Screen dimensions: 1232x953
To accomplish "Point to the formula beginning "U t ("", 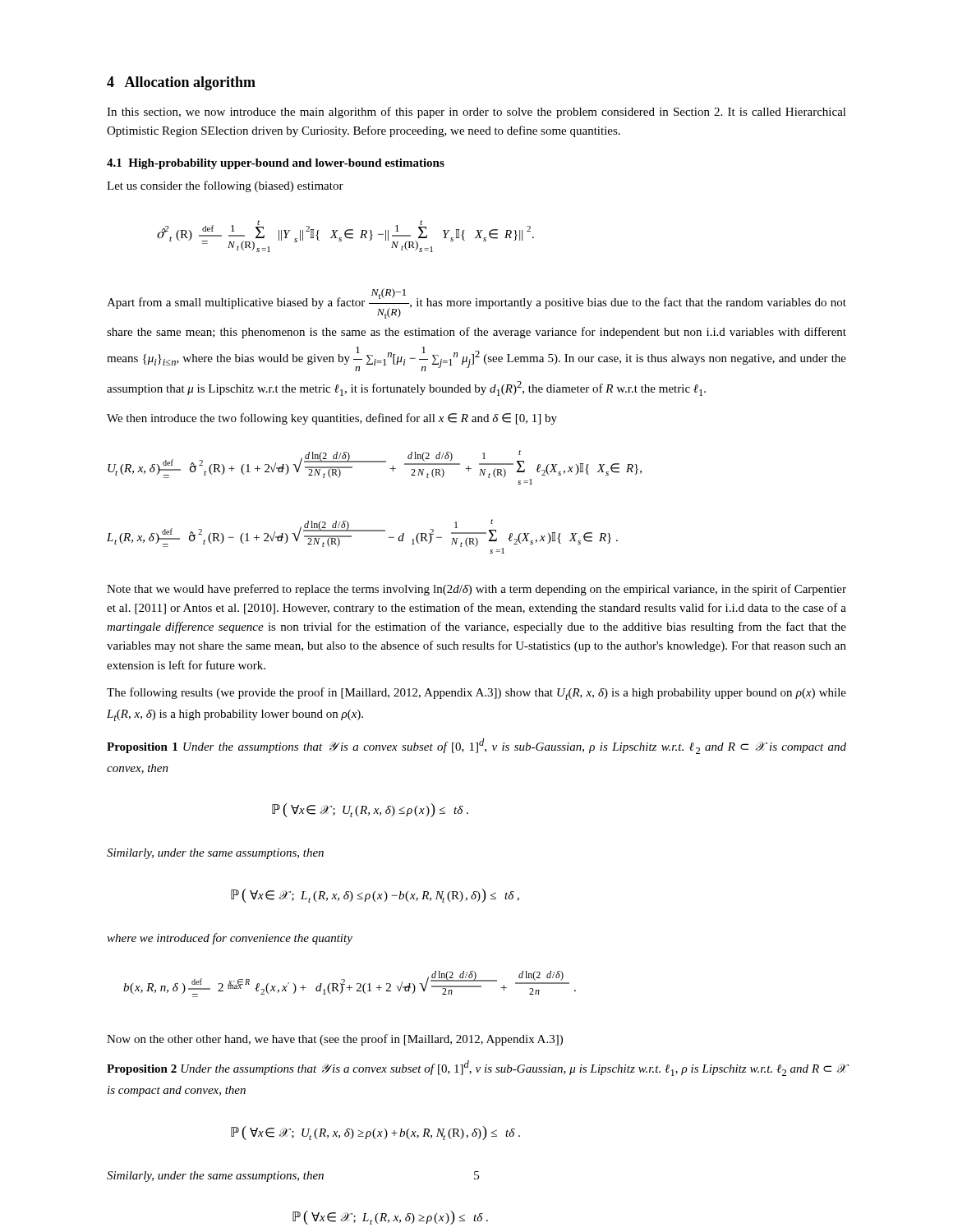I will [x=476, y=470].
